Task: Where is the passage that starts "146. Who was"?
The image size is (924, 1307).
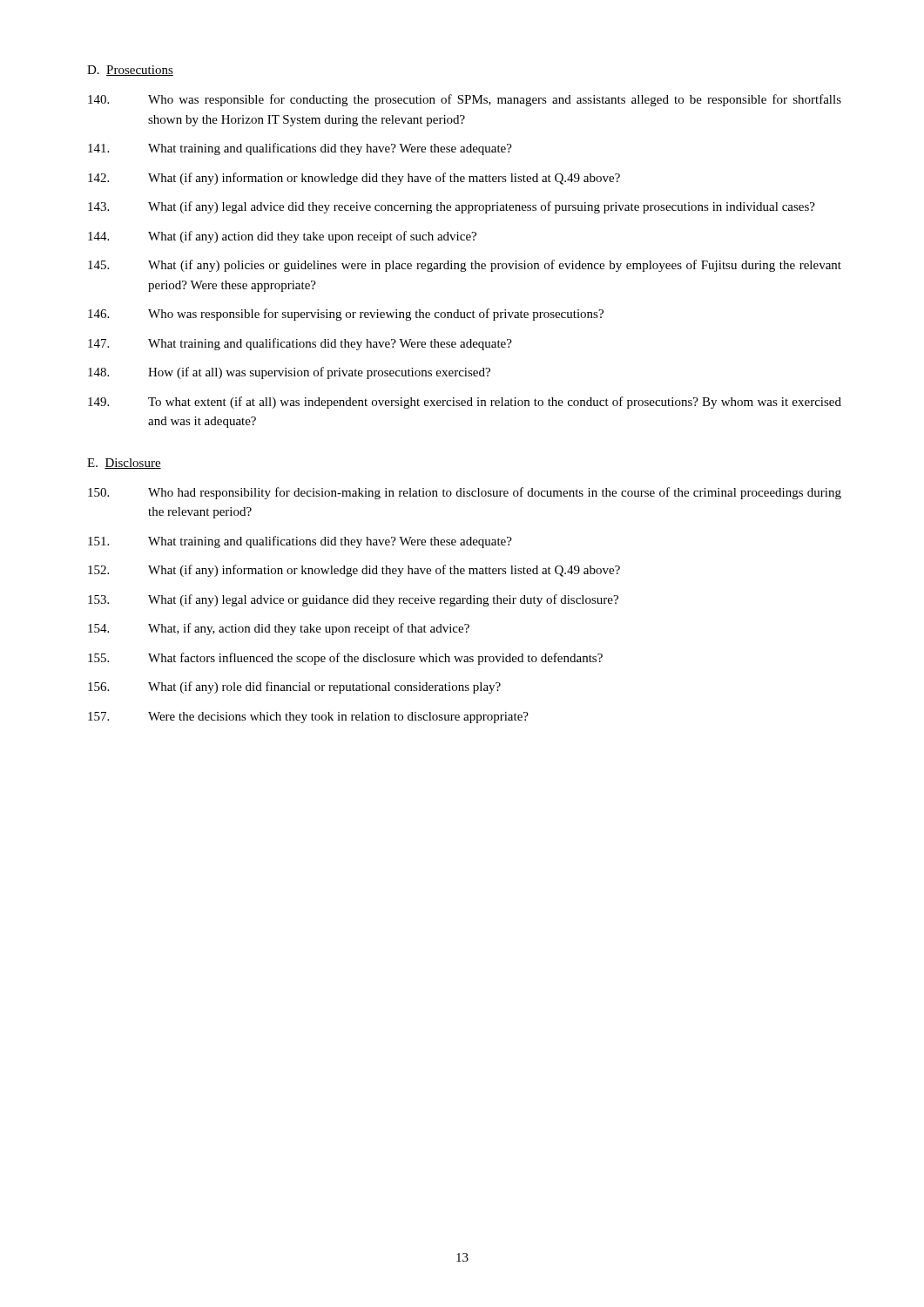Action: click(x=464, y=314)
